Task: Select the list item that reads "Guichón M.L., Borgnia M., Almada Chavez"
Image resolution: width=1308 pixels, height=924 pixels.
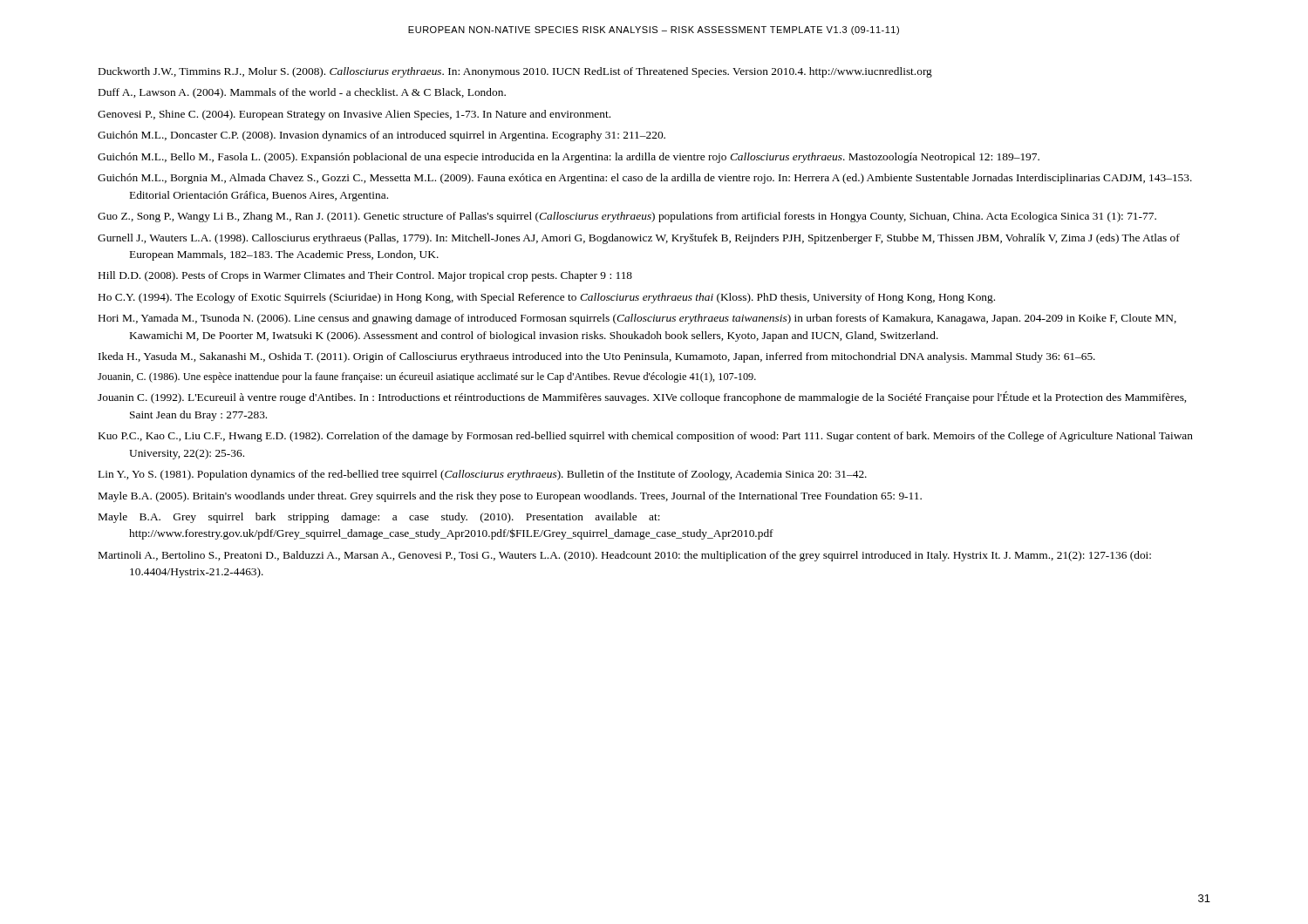Action: pos(645,186)
